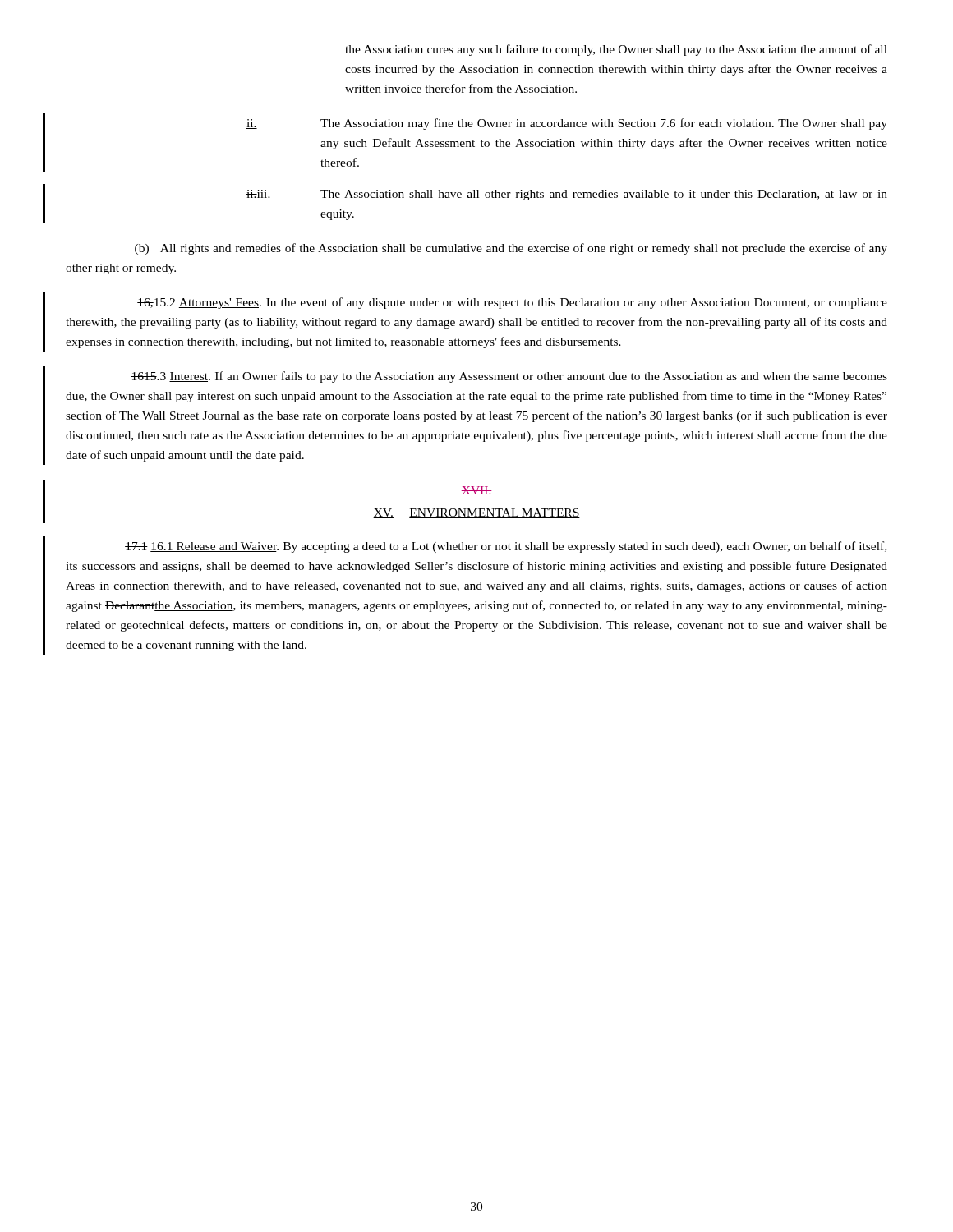
Task: Find the block on this page that starts "3 Interest. If"
Action: pyautogui.click(x=476, y=416)
